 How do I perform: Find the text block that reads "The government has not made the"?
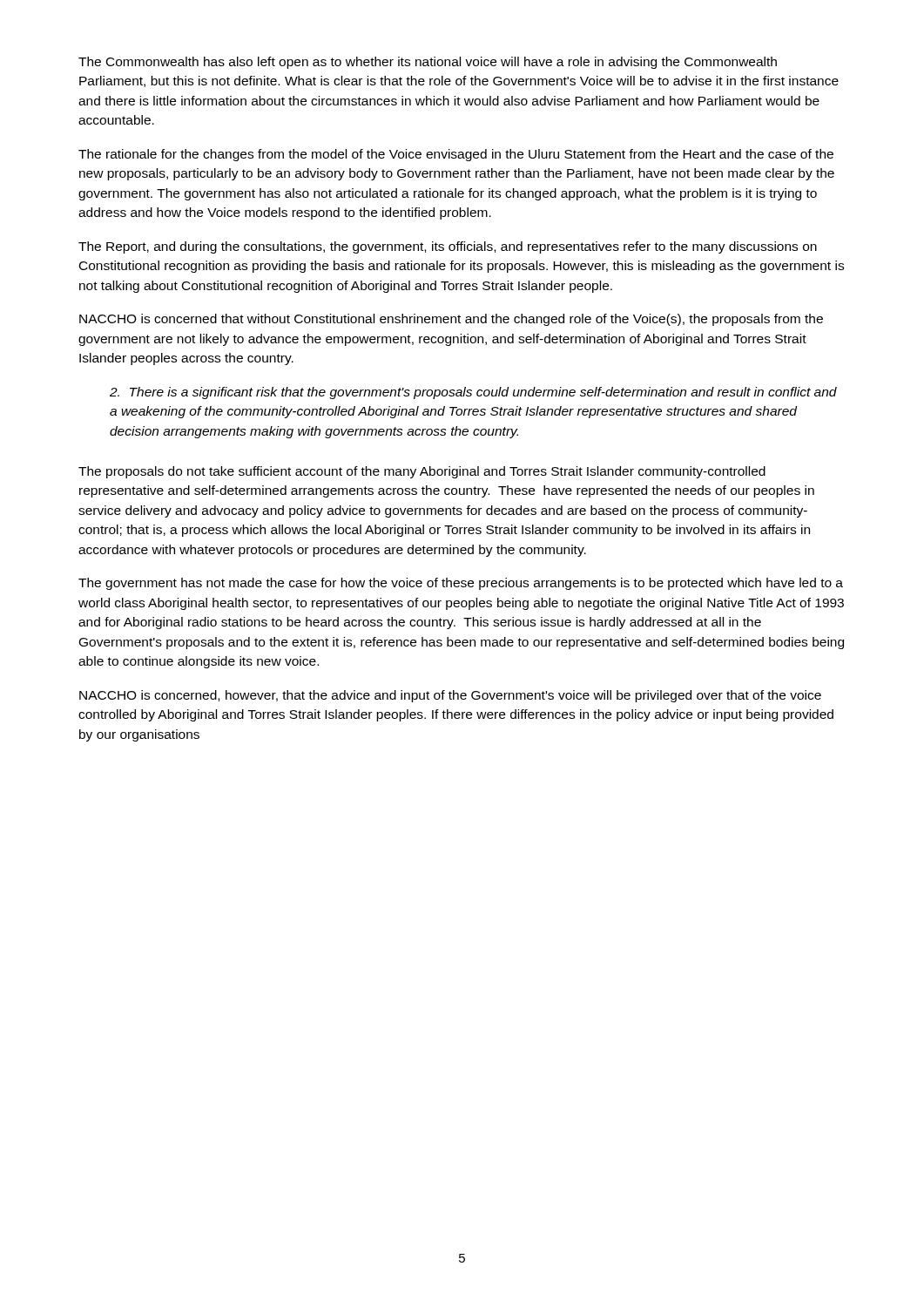coord(462,622)
